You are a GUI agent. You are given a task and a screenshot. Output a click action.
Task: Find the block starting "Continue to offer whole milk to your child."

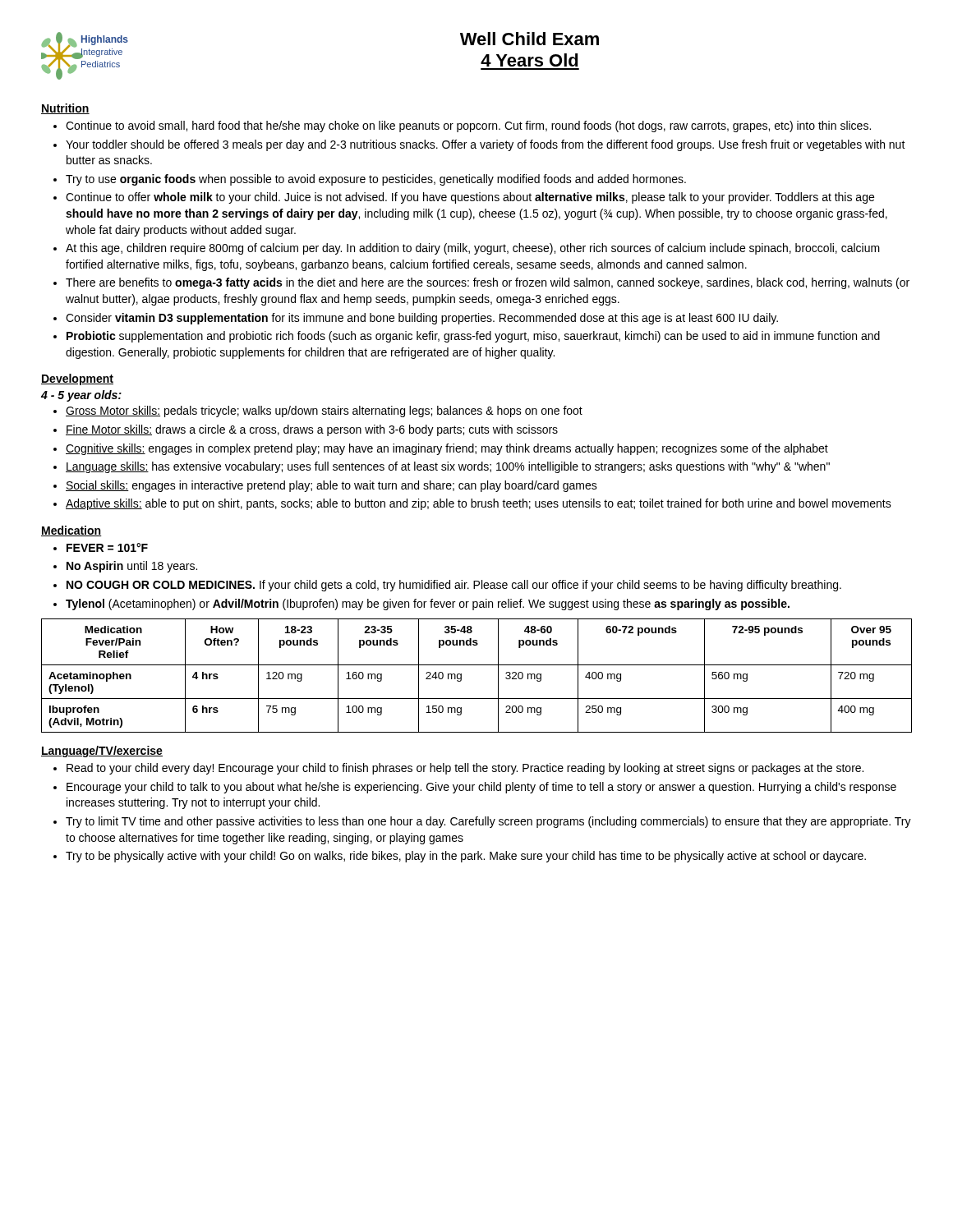(x=477, y=214)
